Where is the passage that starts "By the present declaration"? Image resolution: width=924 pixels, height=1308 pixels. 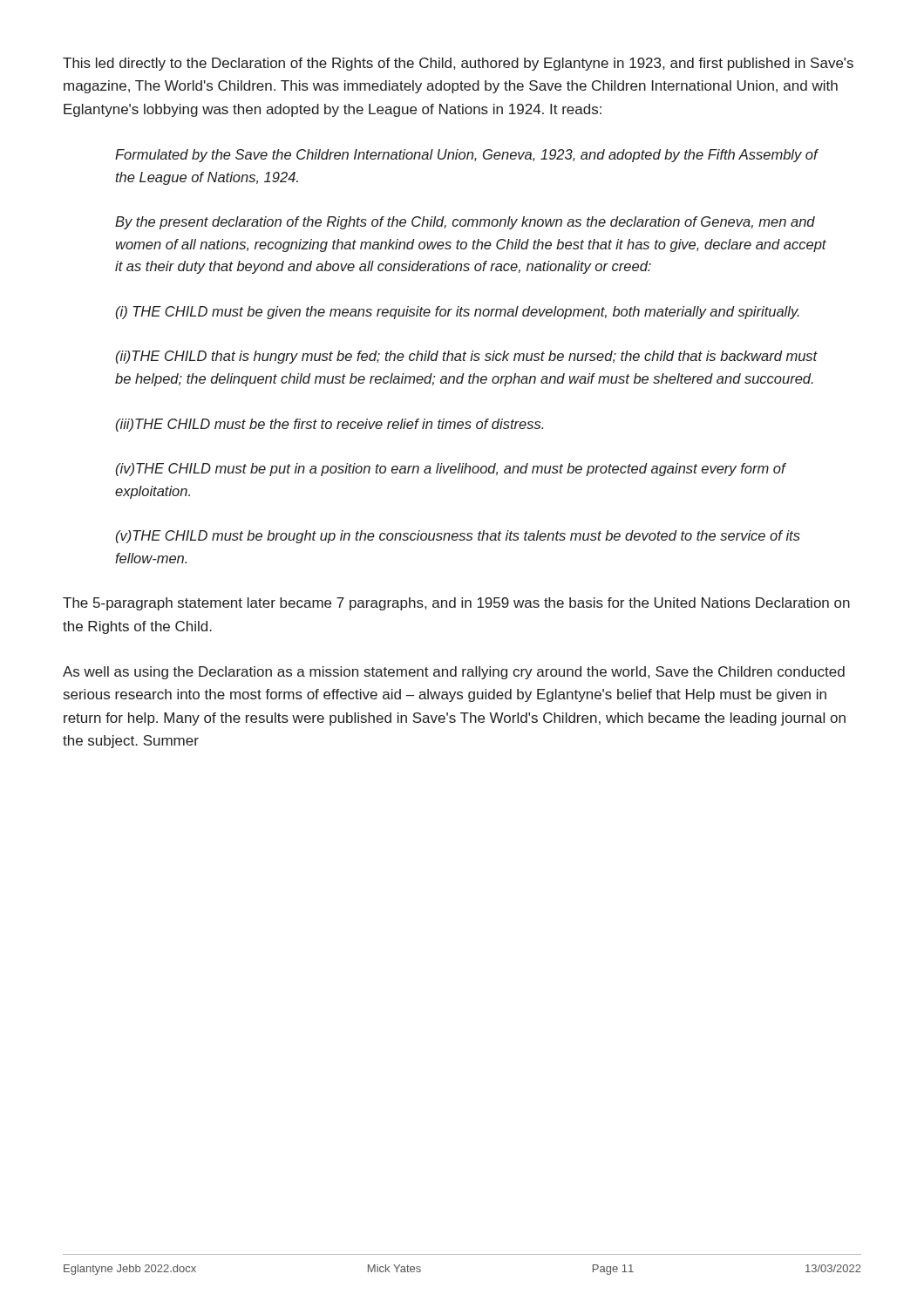click(x=471, y=245)
